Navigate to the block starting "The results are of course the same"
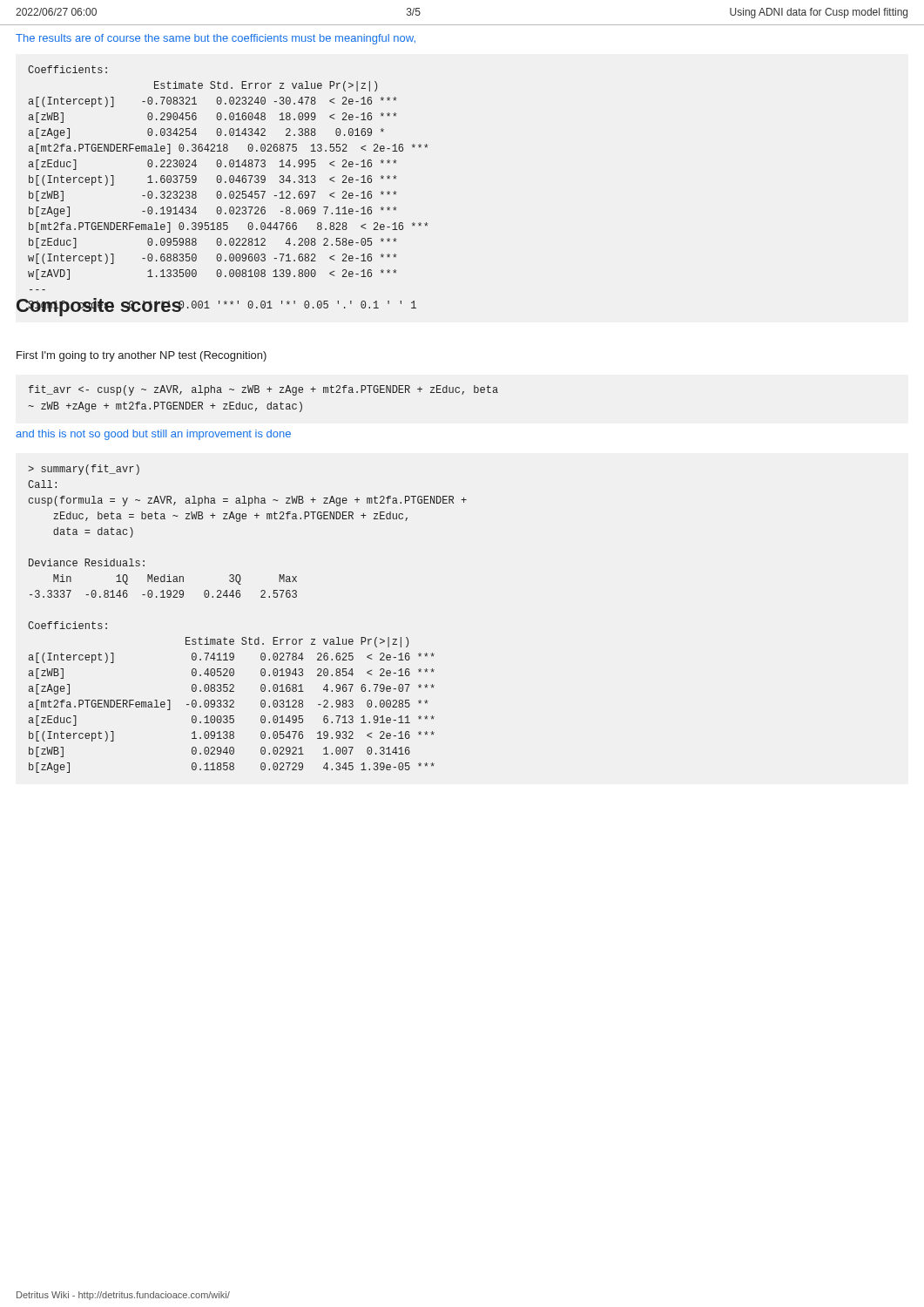 [x=216, y=38]
